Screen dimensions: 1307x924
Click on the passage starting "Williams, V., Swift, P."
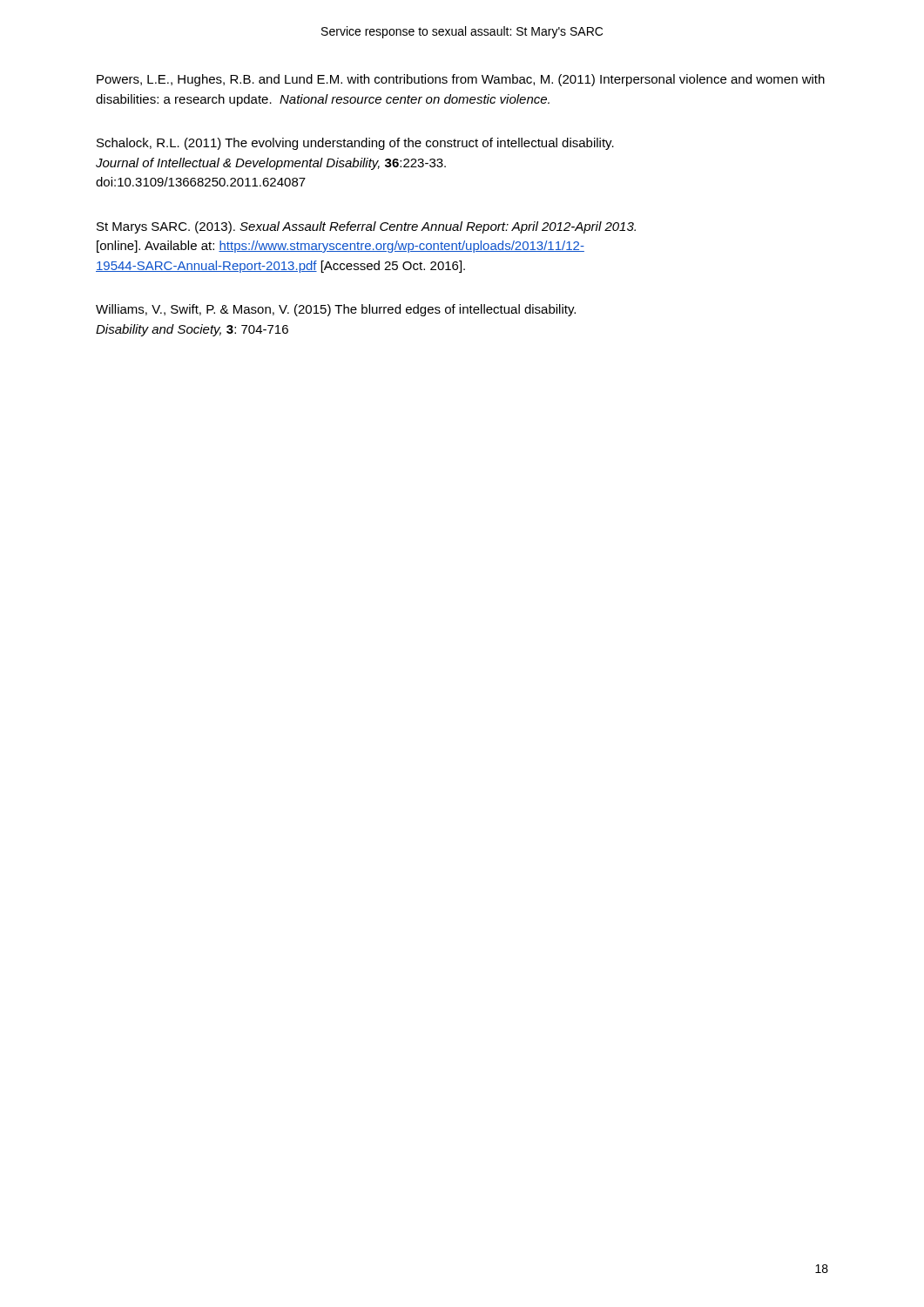336,319
